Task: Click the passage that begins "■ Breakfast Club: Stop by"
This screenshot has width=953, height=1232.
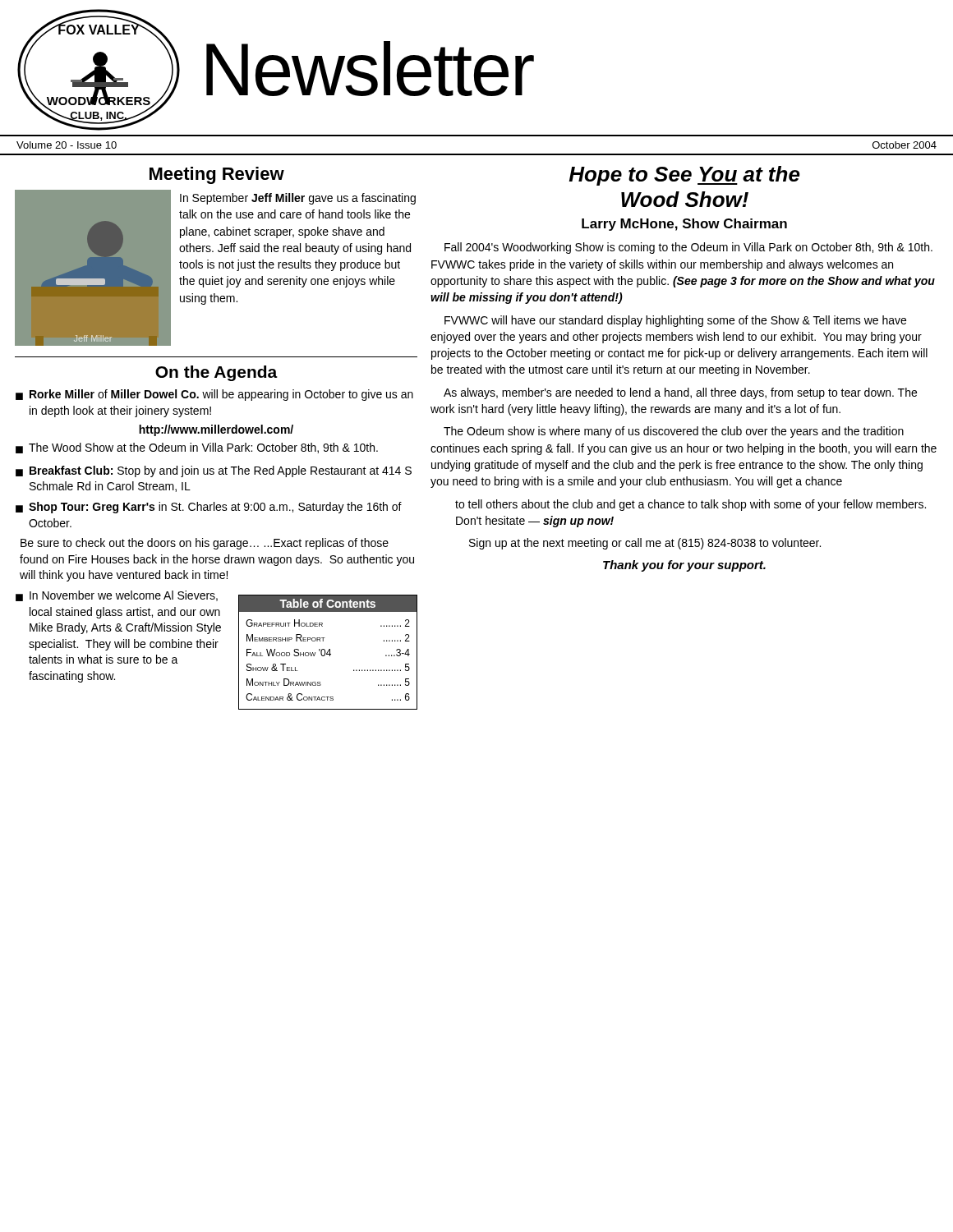Action: tap(216, 479)
